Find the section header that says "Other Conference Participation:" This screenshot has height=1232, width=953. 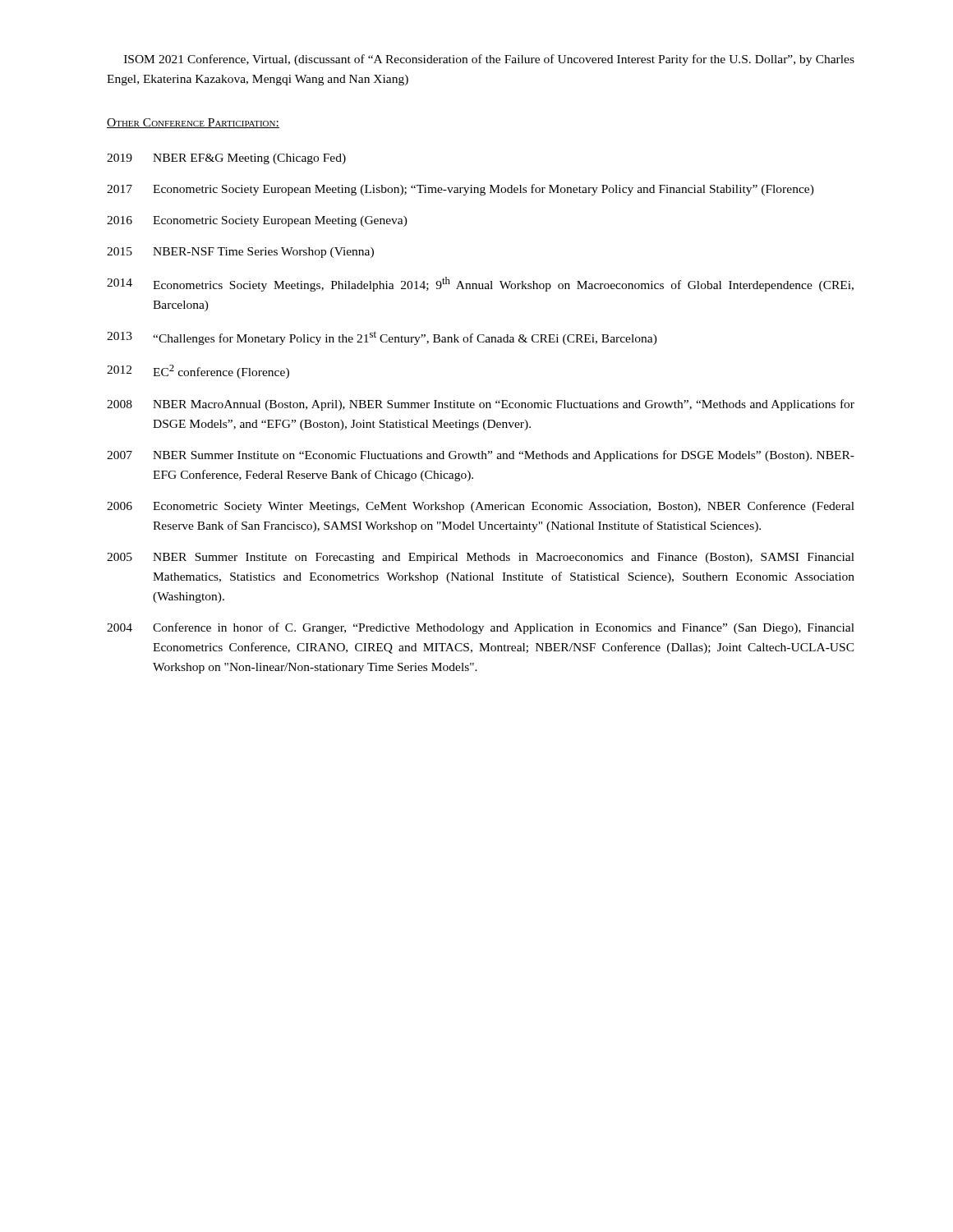pyautogui.click(x=193, y=122)
